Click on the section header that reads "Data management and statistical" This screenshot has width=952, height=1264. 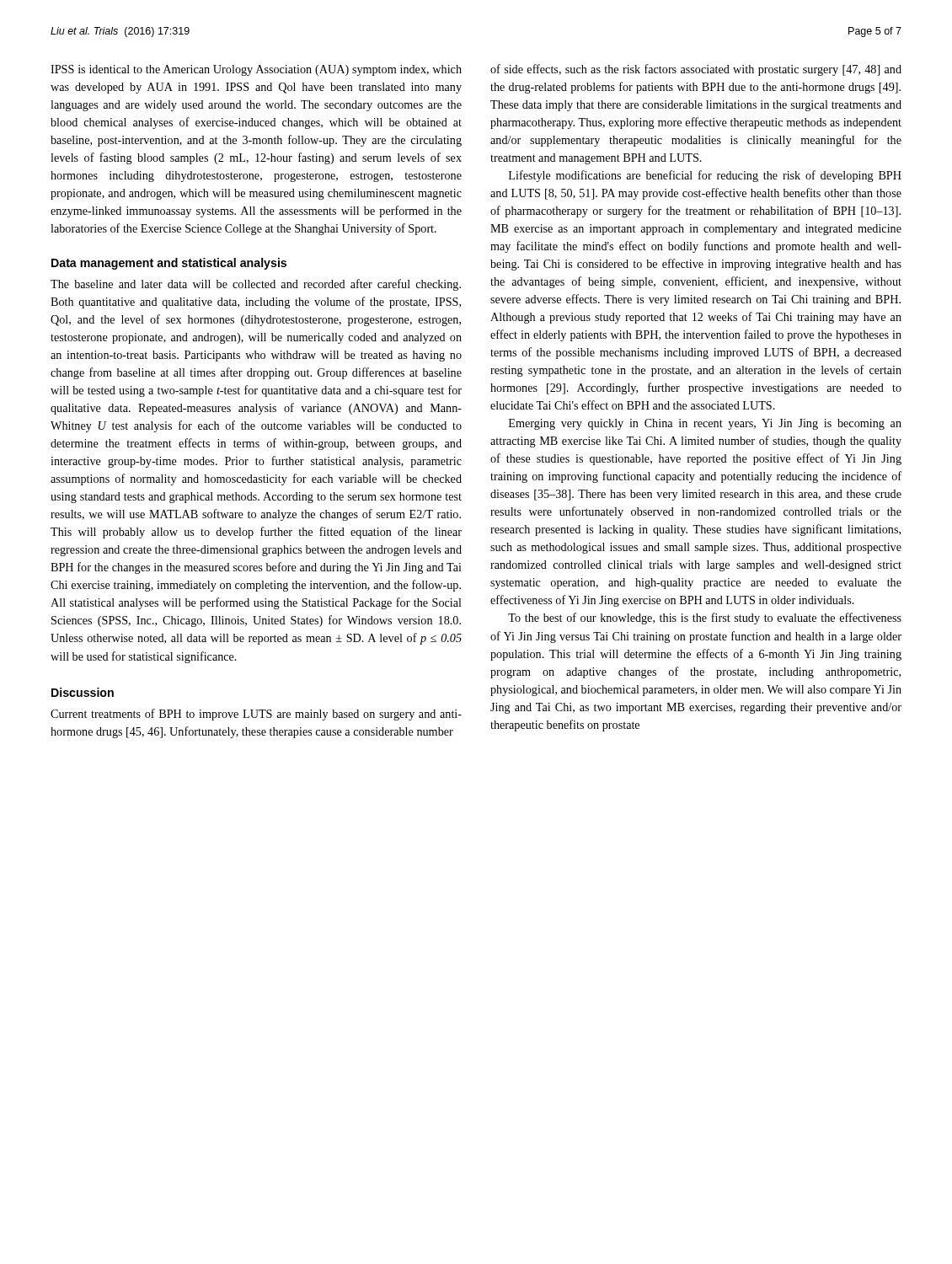(x=169, y=263)
